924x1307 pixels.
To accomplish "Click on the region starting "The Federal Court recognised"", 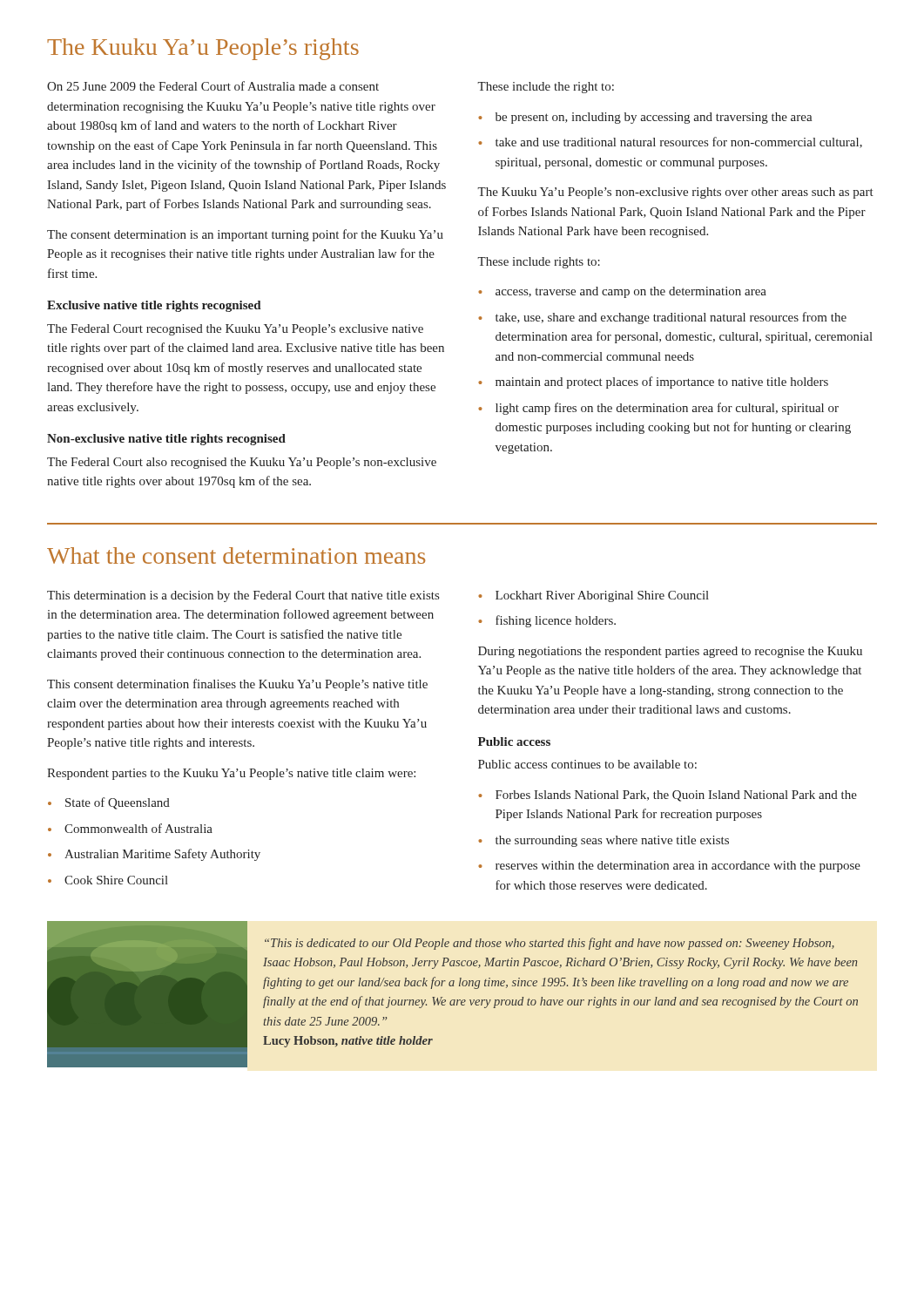I will click(247, 368).
